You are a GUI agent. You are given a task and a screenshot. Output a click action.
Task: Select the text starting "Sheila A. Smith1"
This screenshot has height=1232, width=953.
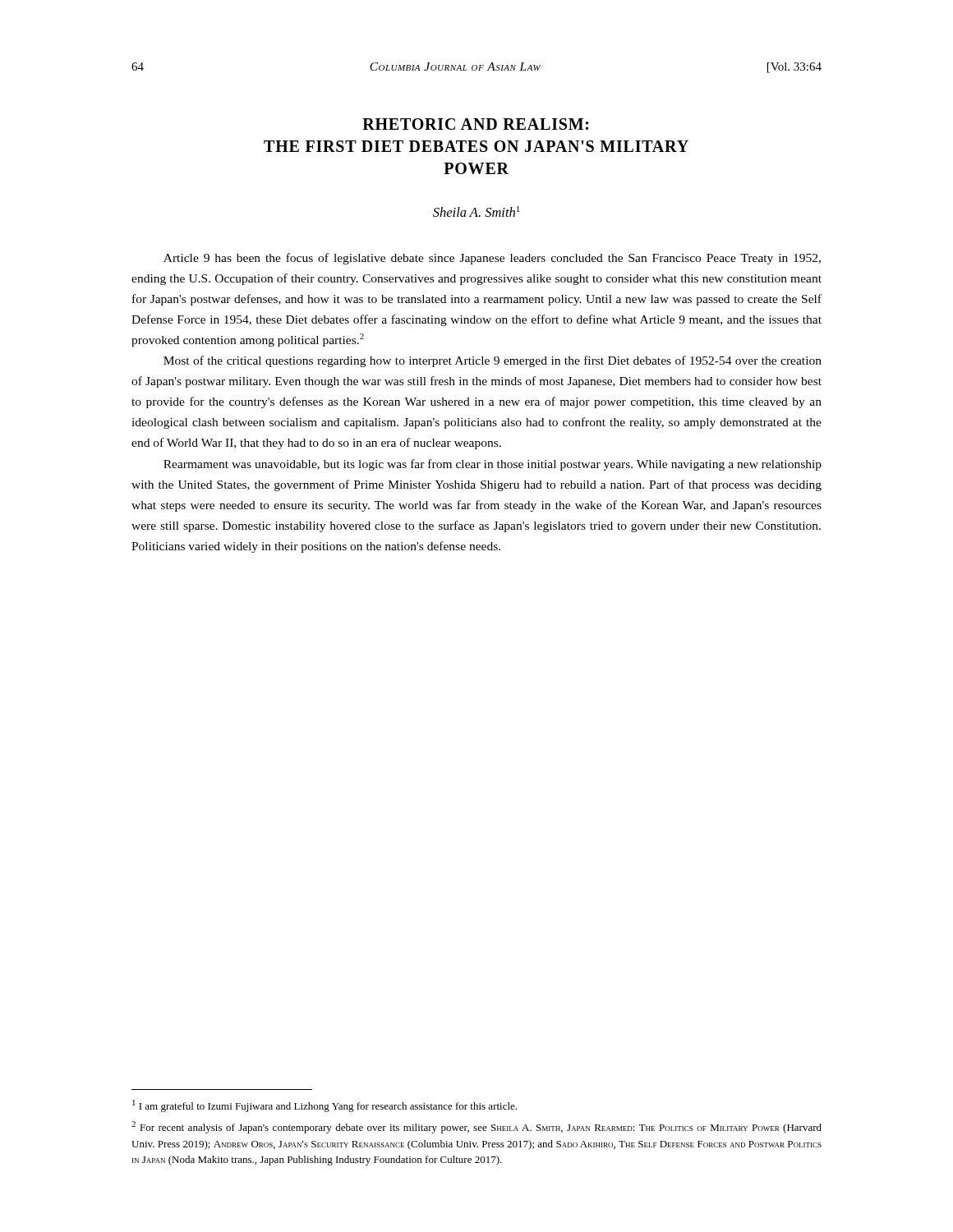tap(476, 211)
